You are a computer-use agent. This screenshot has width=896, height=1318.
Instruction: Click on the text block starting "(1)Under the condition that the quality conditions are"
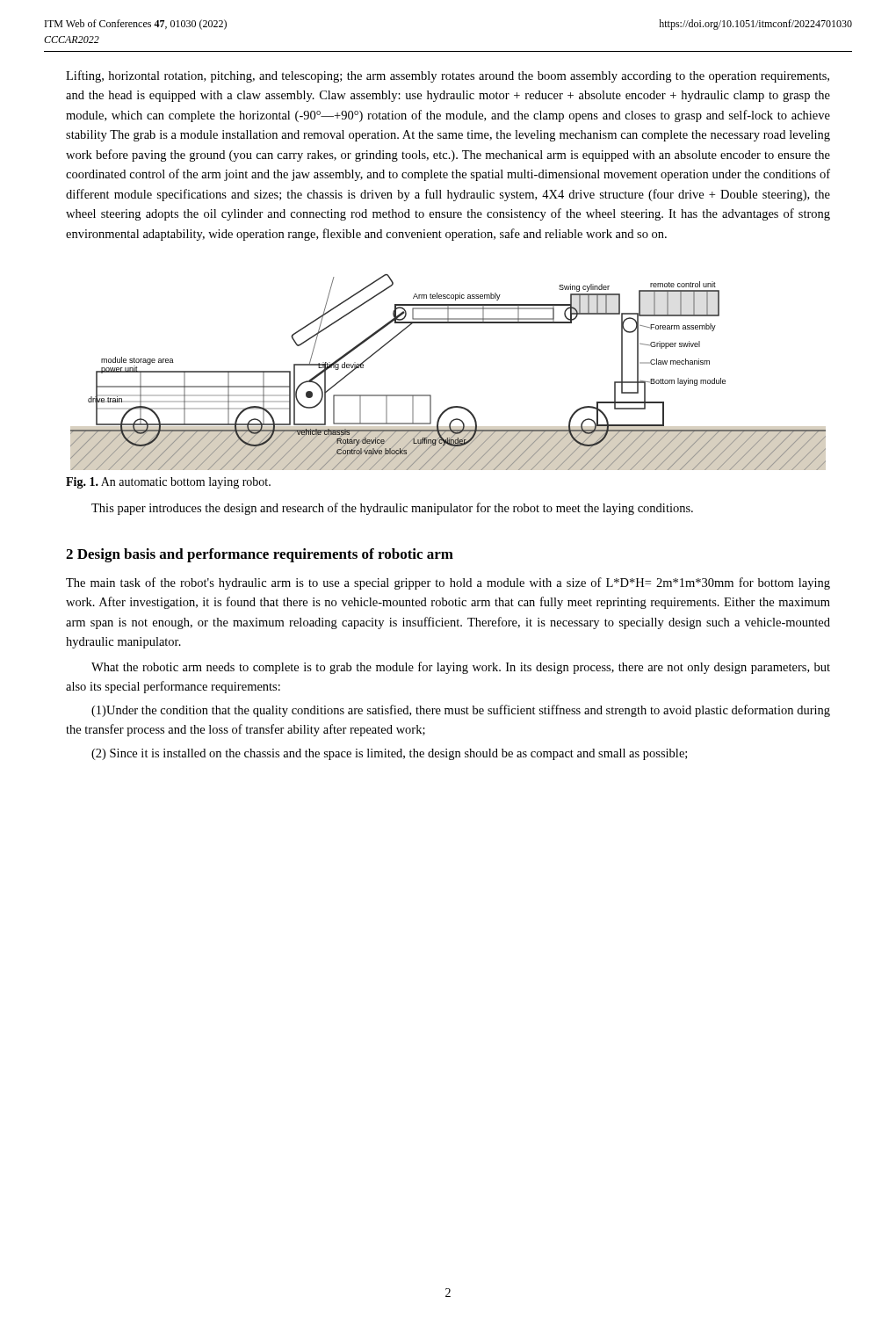(448, 719)
